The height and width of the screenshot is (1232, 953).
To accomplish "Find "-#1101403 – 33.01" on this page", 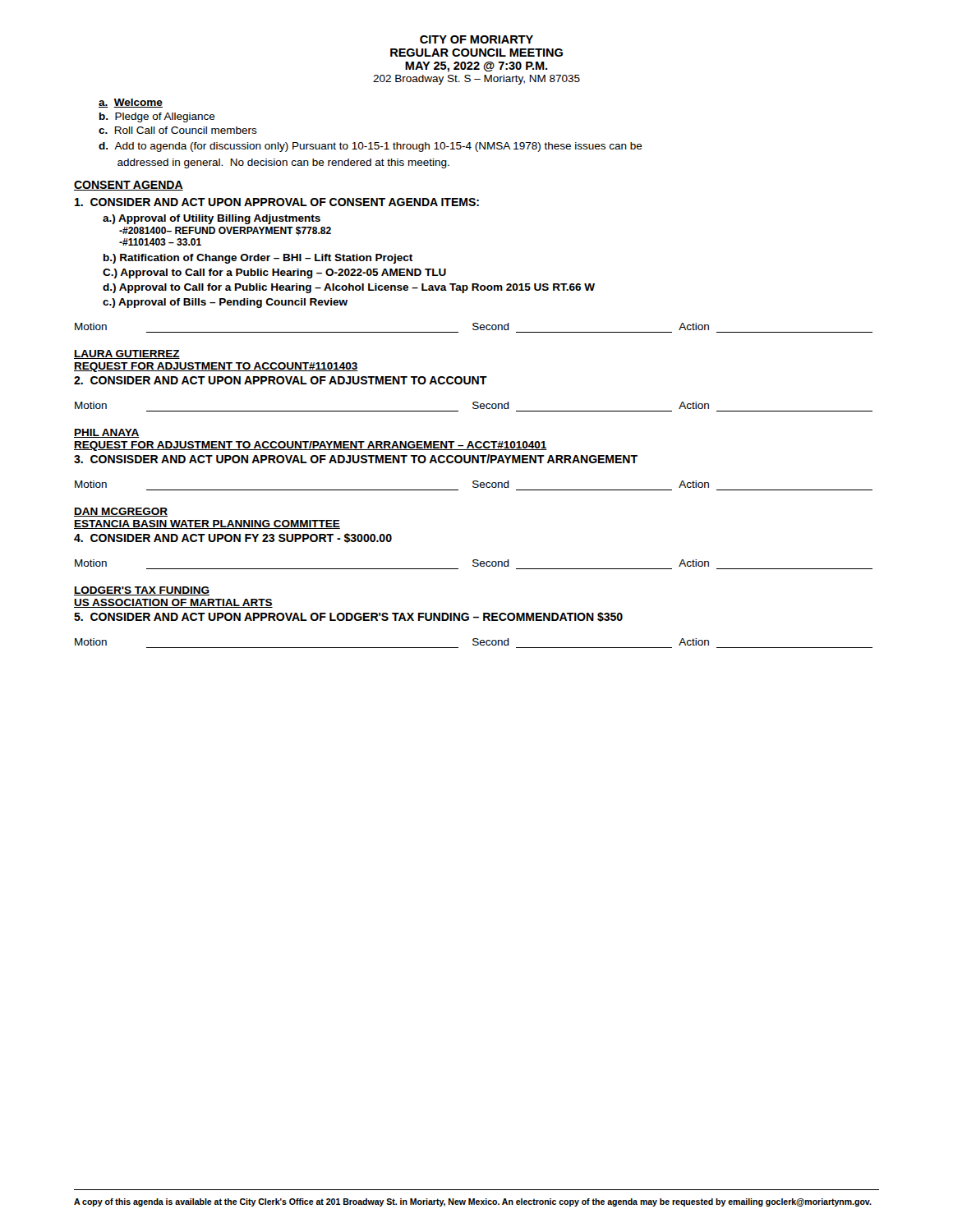I will [x=160, y=242].
